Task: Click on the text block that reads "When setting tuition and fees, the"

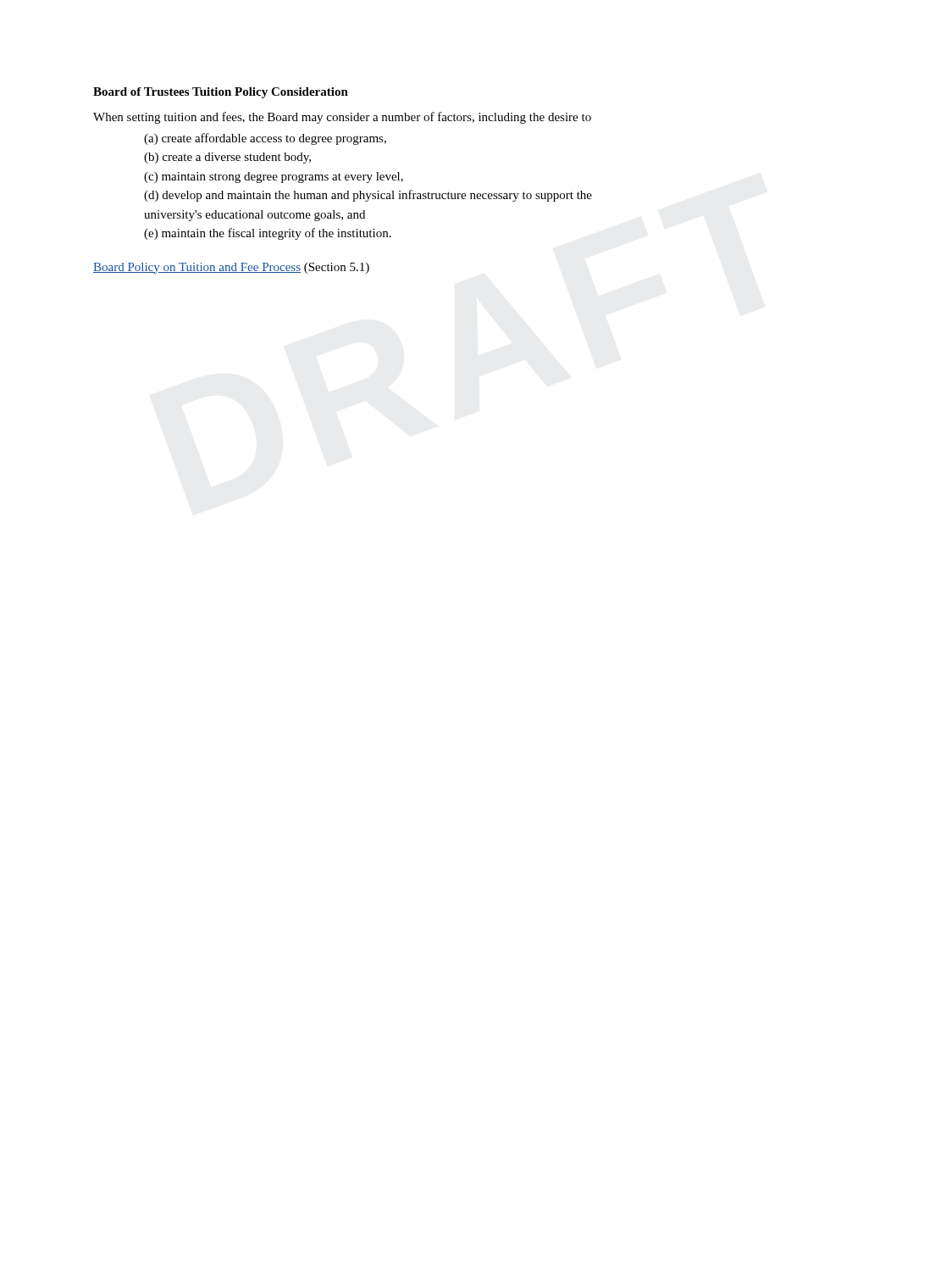Action: coord(342,117)
